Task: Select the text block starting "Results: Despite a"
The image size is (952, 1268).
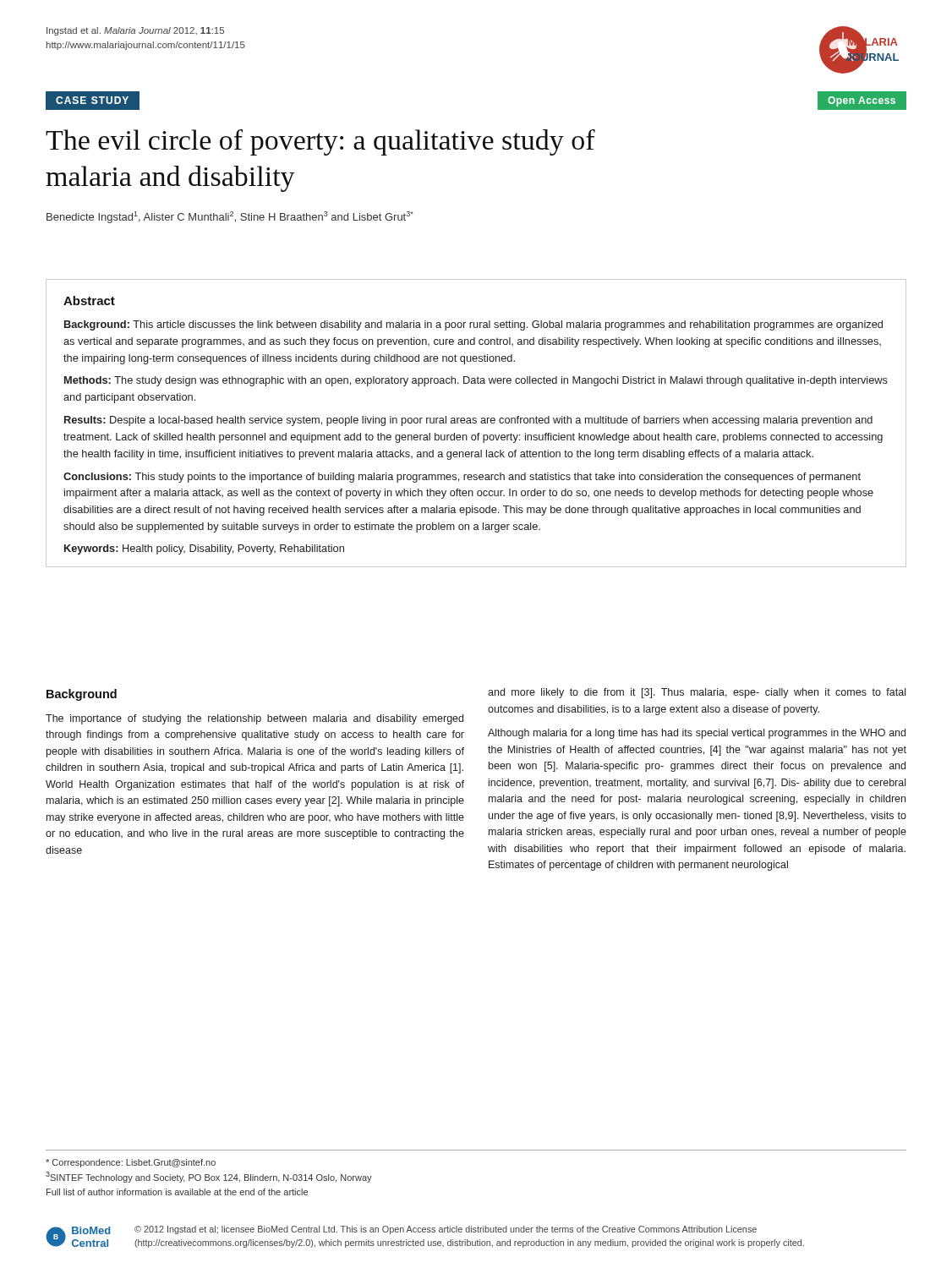Action: 473,437
